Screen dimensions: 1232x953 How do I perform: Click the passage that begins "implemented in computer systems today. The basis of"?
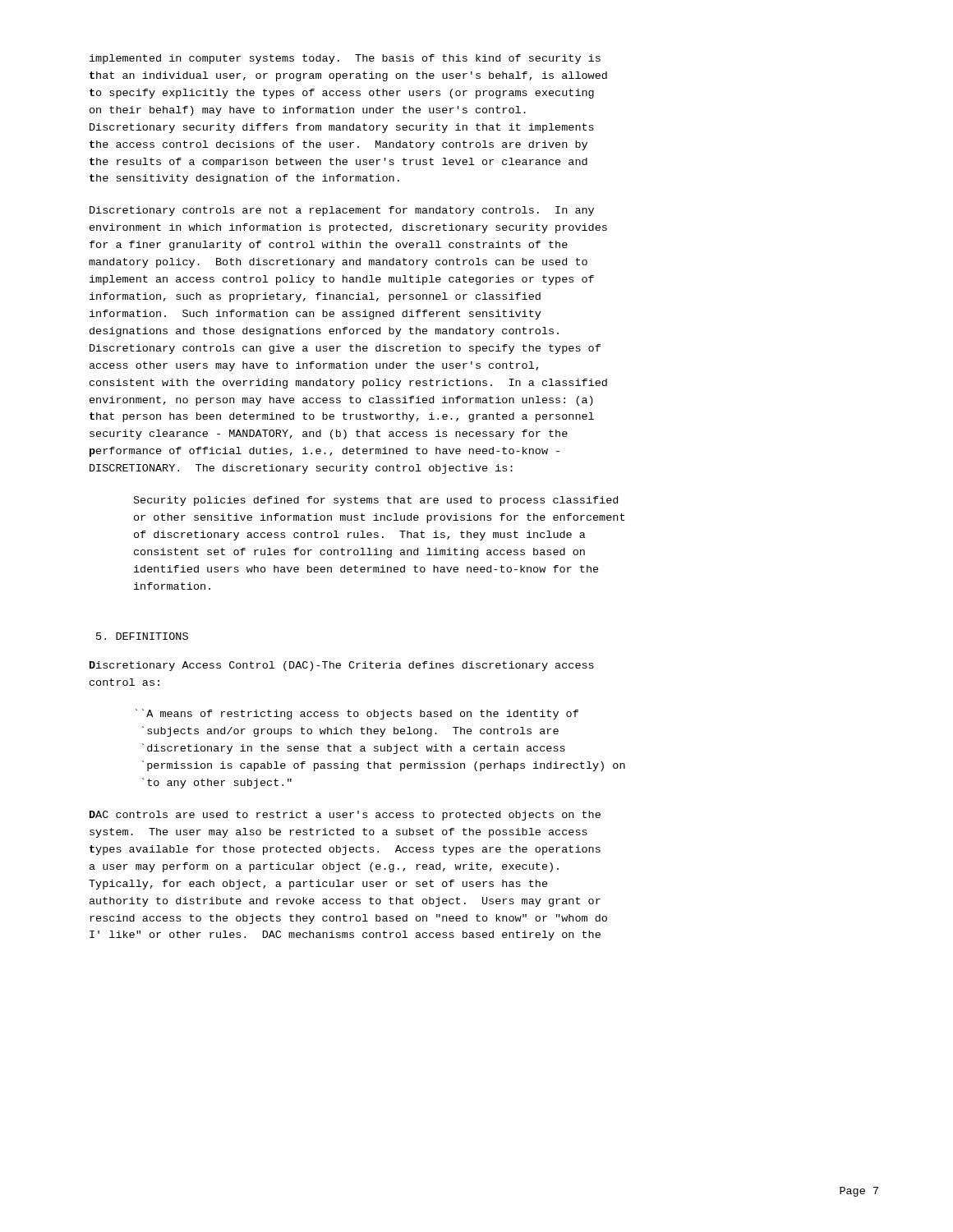[348, 119]
